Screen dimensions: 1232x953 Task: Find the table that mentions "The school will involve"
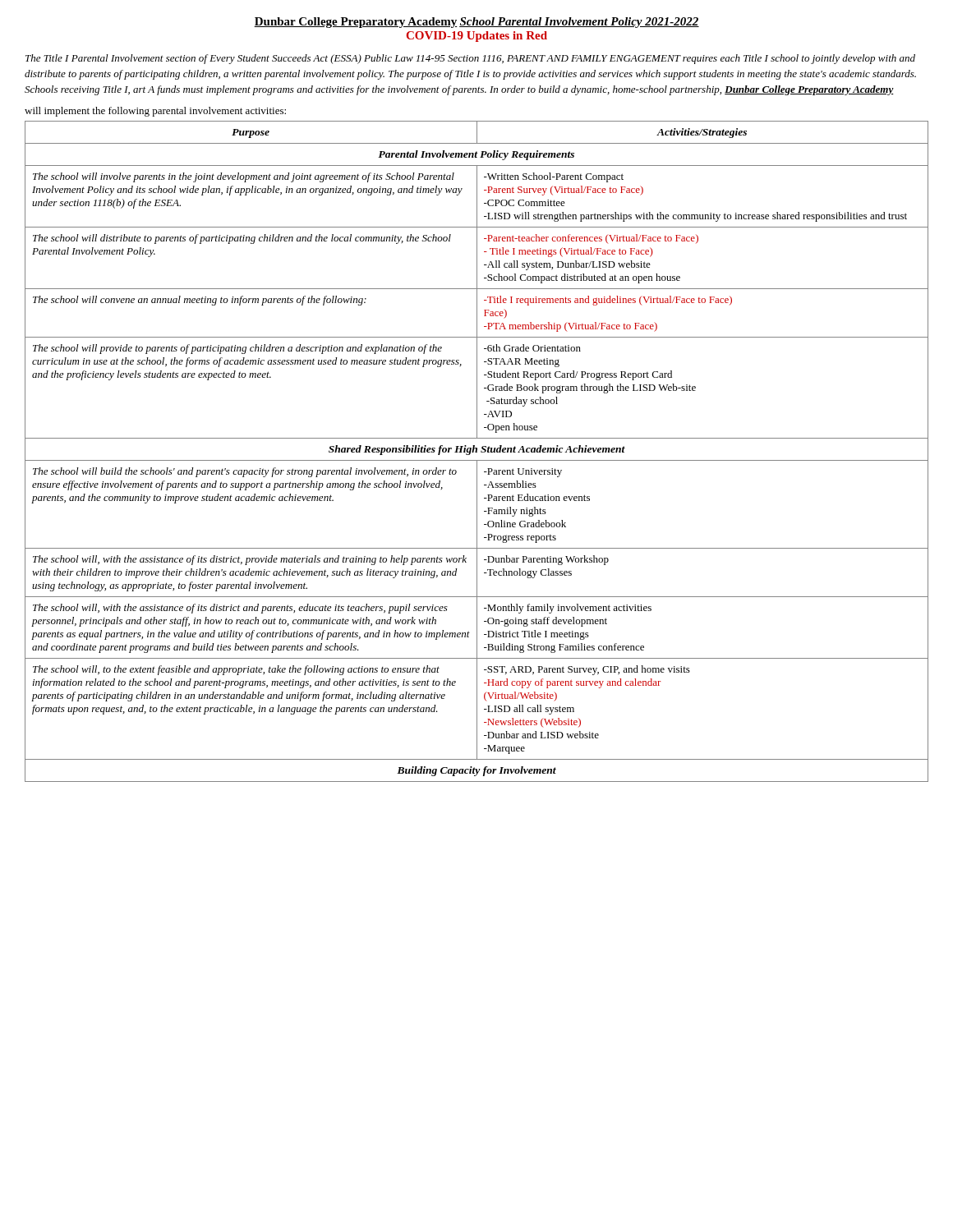click(x=476, y=451)
